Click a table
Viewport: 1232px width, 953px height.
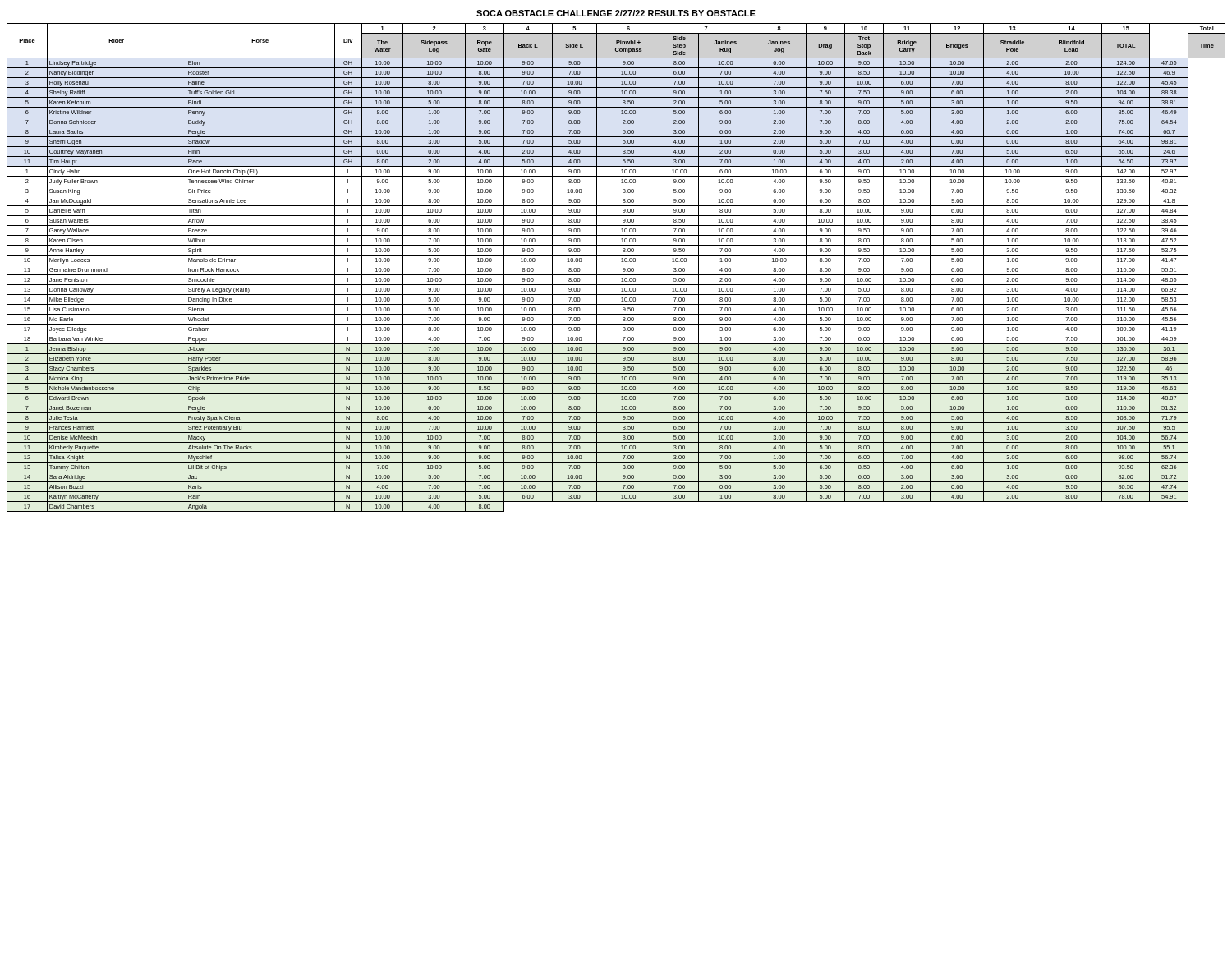(x=616, y=267)
